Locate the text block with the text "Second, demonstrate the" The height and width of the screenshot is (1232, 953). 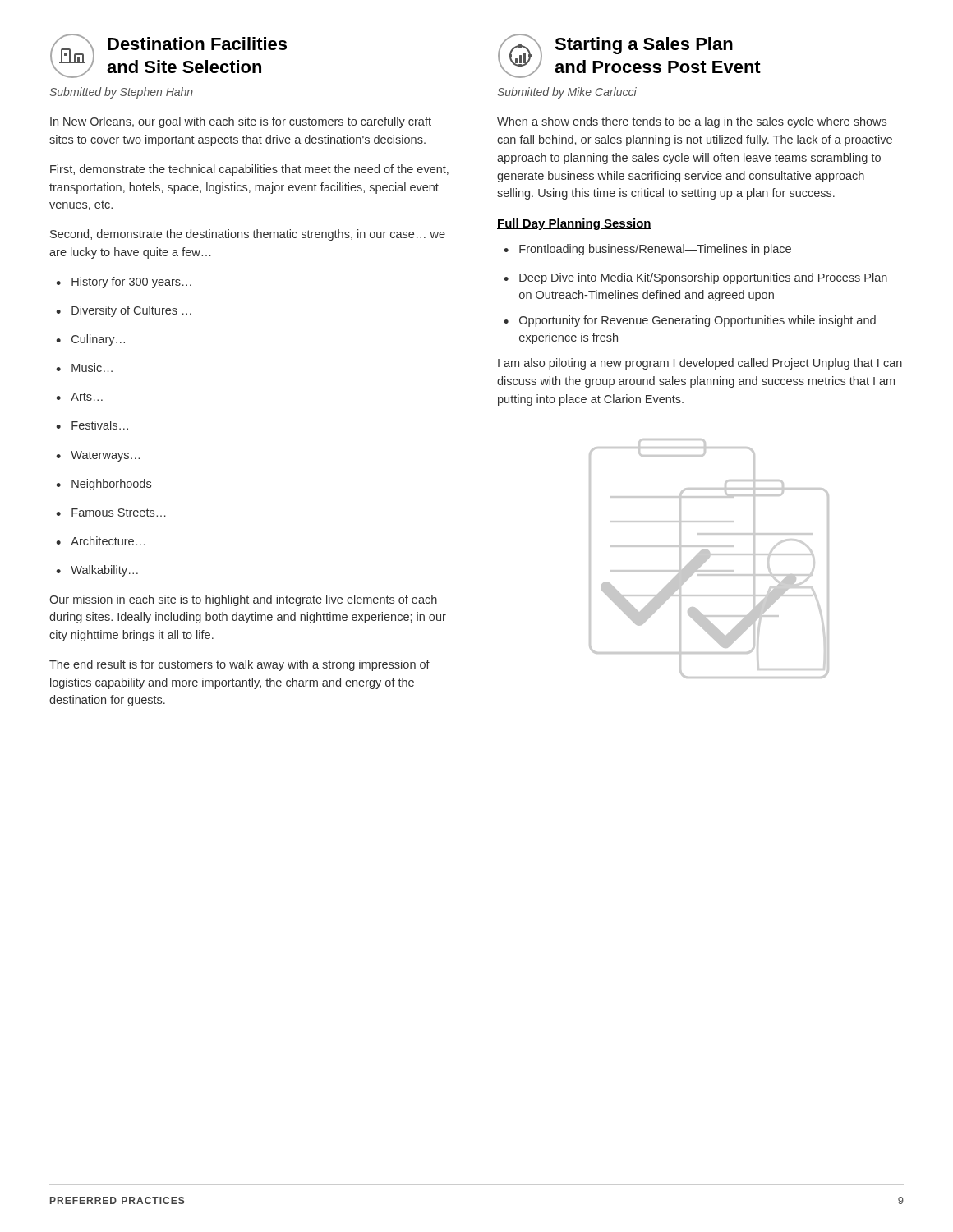[x=247, y=243]
